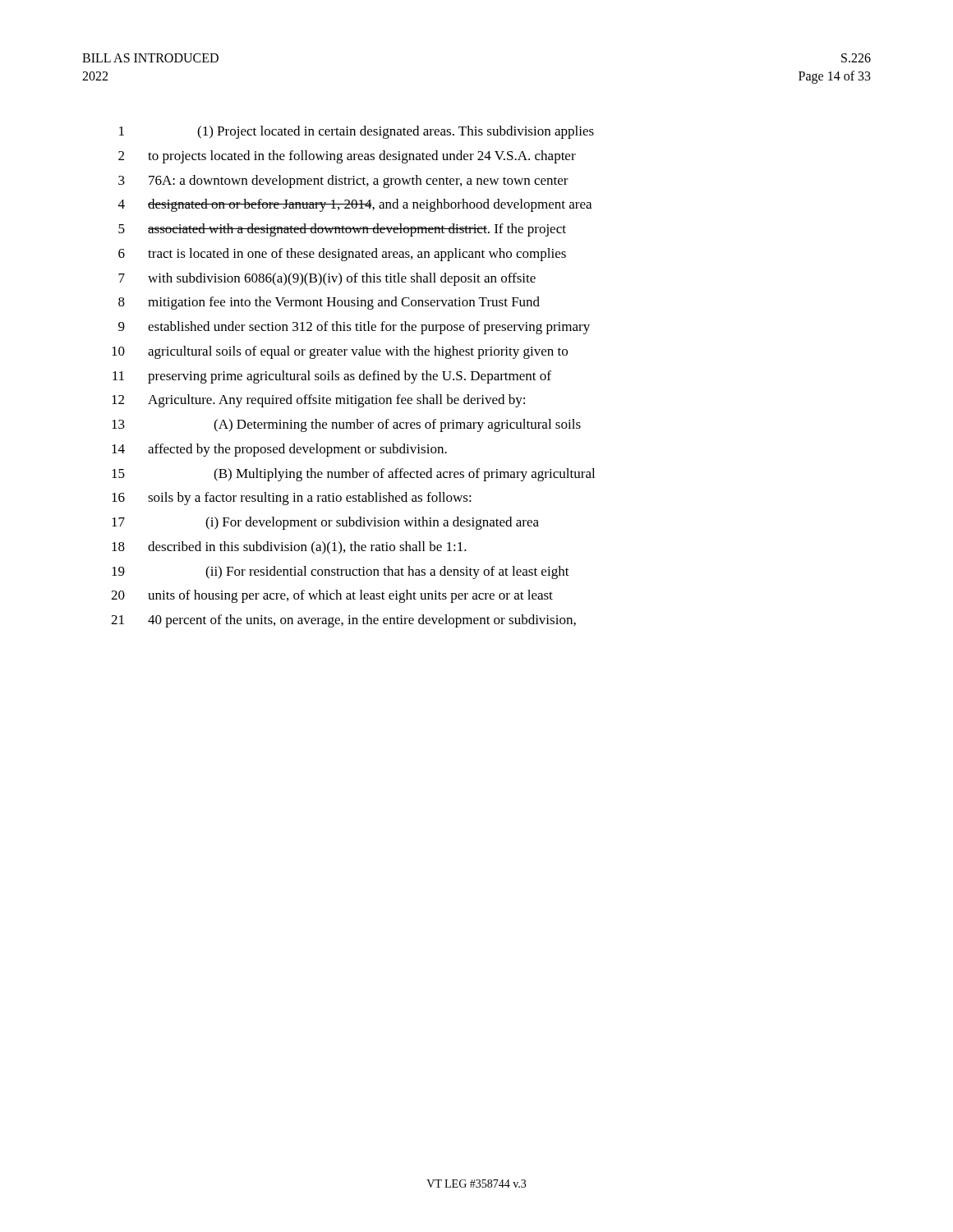Viewport: 953px width, 1232px height.
Task: Locate the element starting "18 described in this subdivision (a)(1), the"
Action: pyautogui.click(x=476, y=547)
